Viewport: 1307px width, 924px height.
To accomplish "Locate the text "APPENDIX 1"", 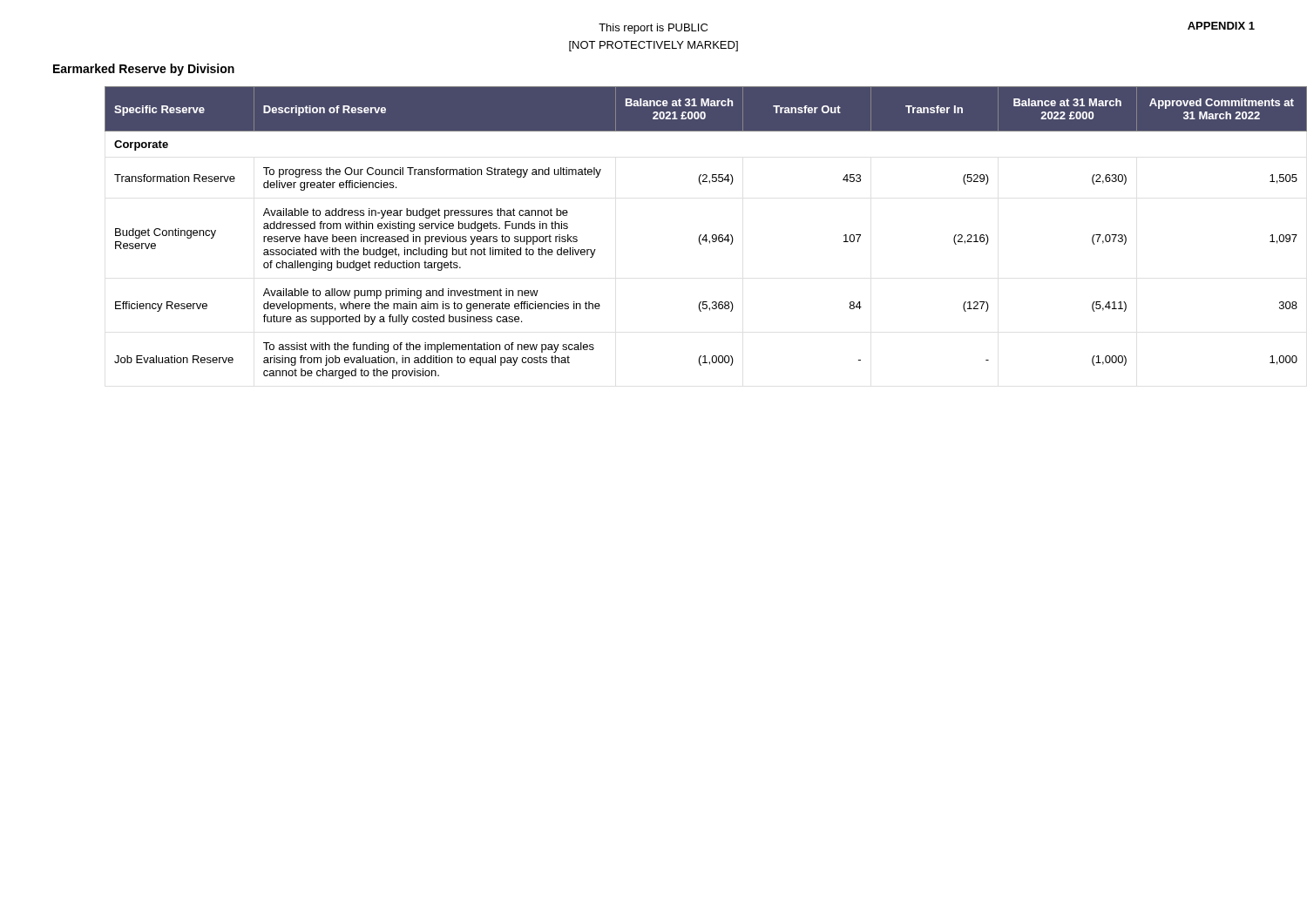I will point(1221,26).
